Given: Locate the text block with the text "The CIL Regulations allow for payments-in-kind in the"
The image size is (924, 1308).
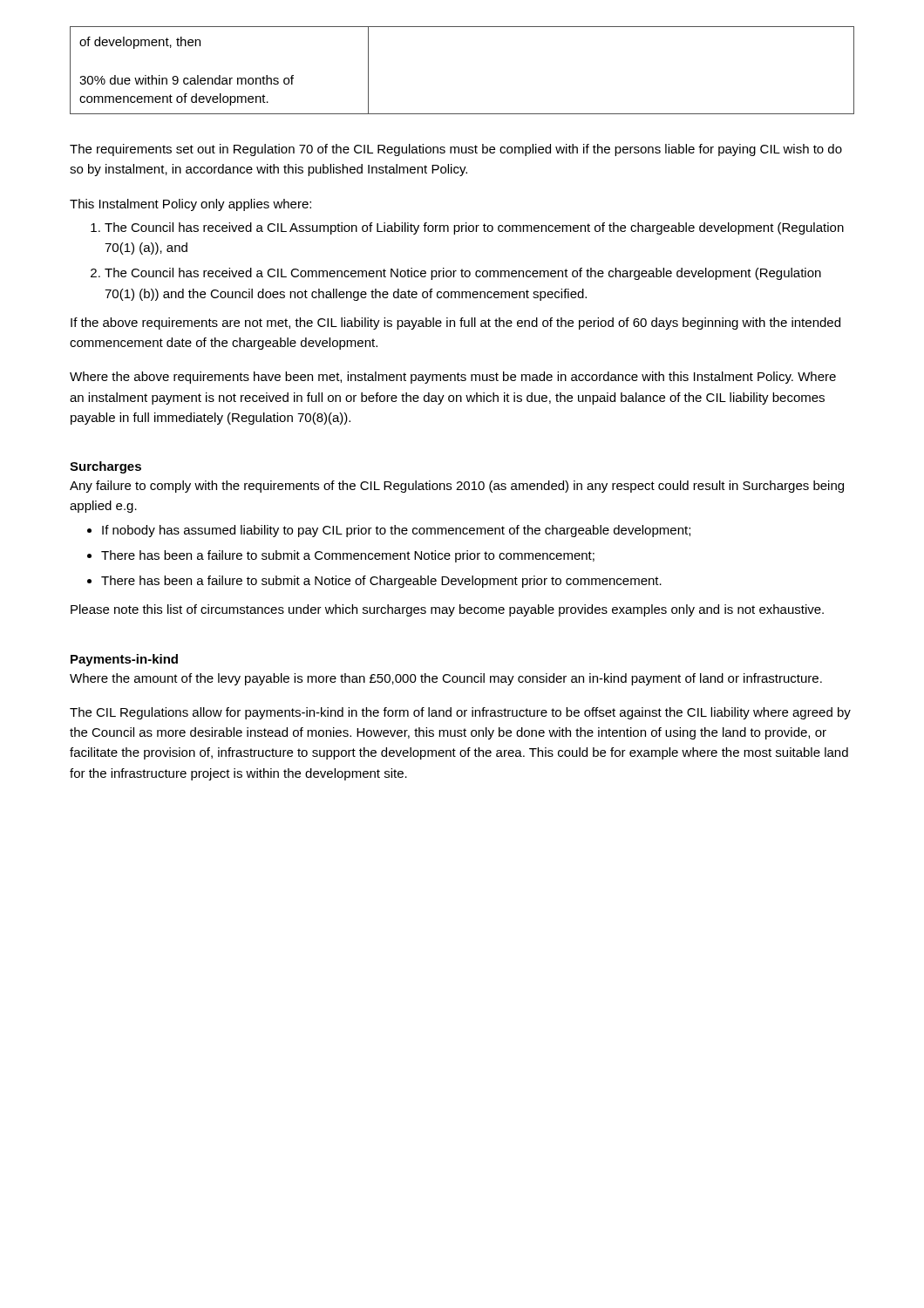Looking at the screenshot, I should 460,742.
